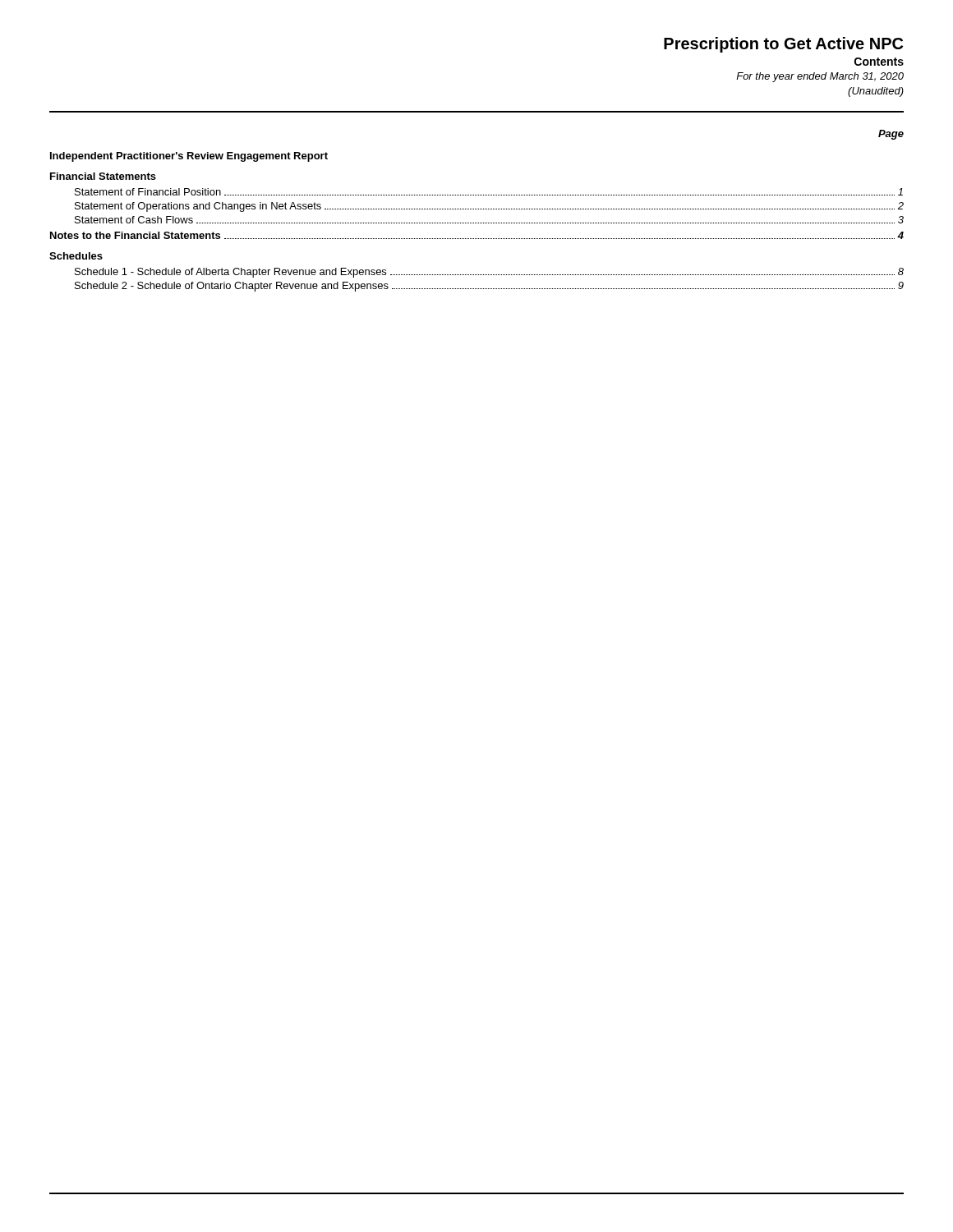Viewport: 953px width, 1232px height.
Task: Locate the list item containing "Notes to the"
Action: point(476,235)
